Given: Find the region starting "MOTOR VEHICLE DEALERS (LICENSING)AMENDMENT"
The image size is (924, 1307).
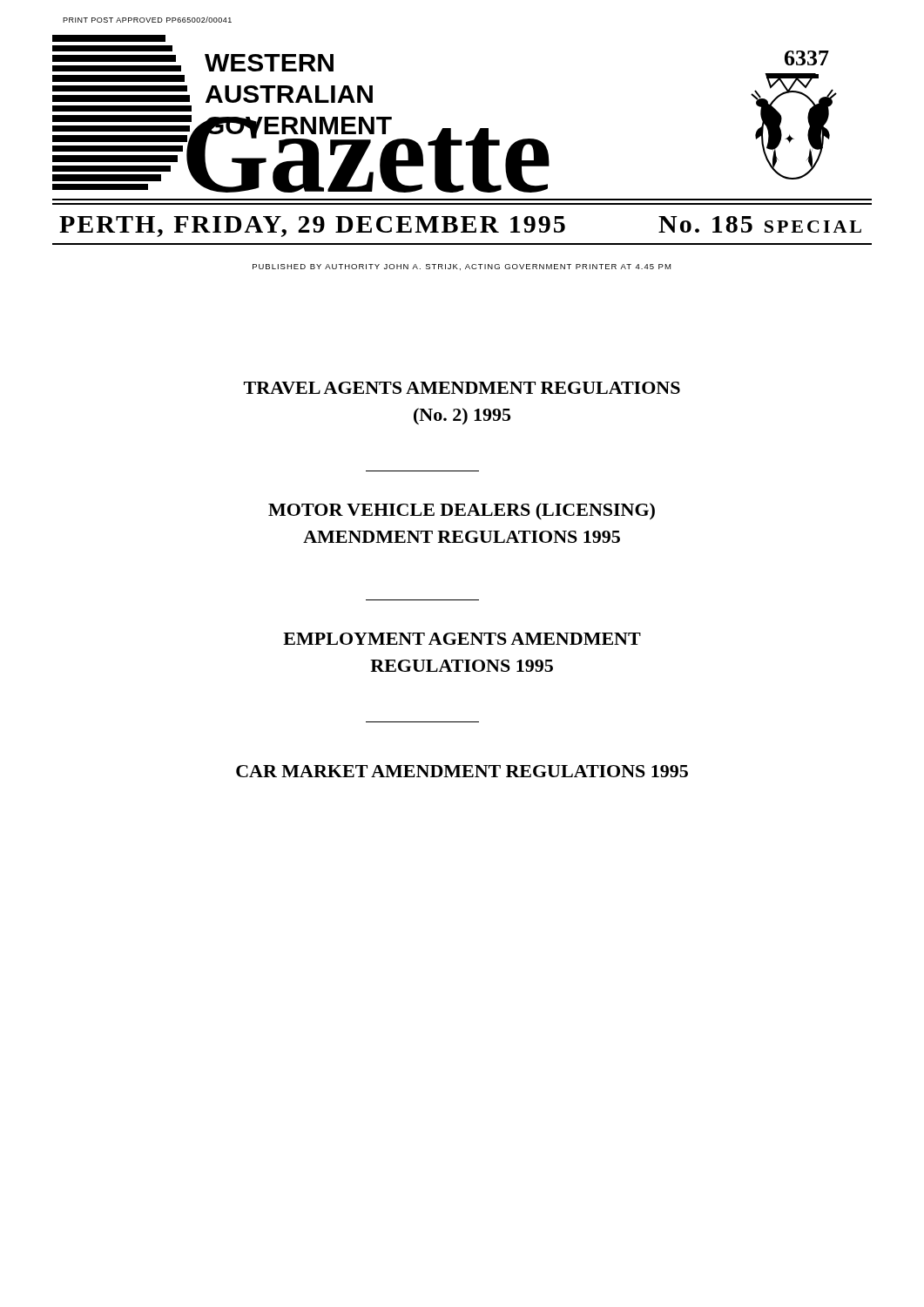Looking at the screenshot, I should pyautogui.click(x=462, y=524).
